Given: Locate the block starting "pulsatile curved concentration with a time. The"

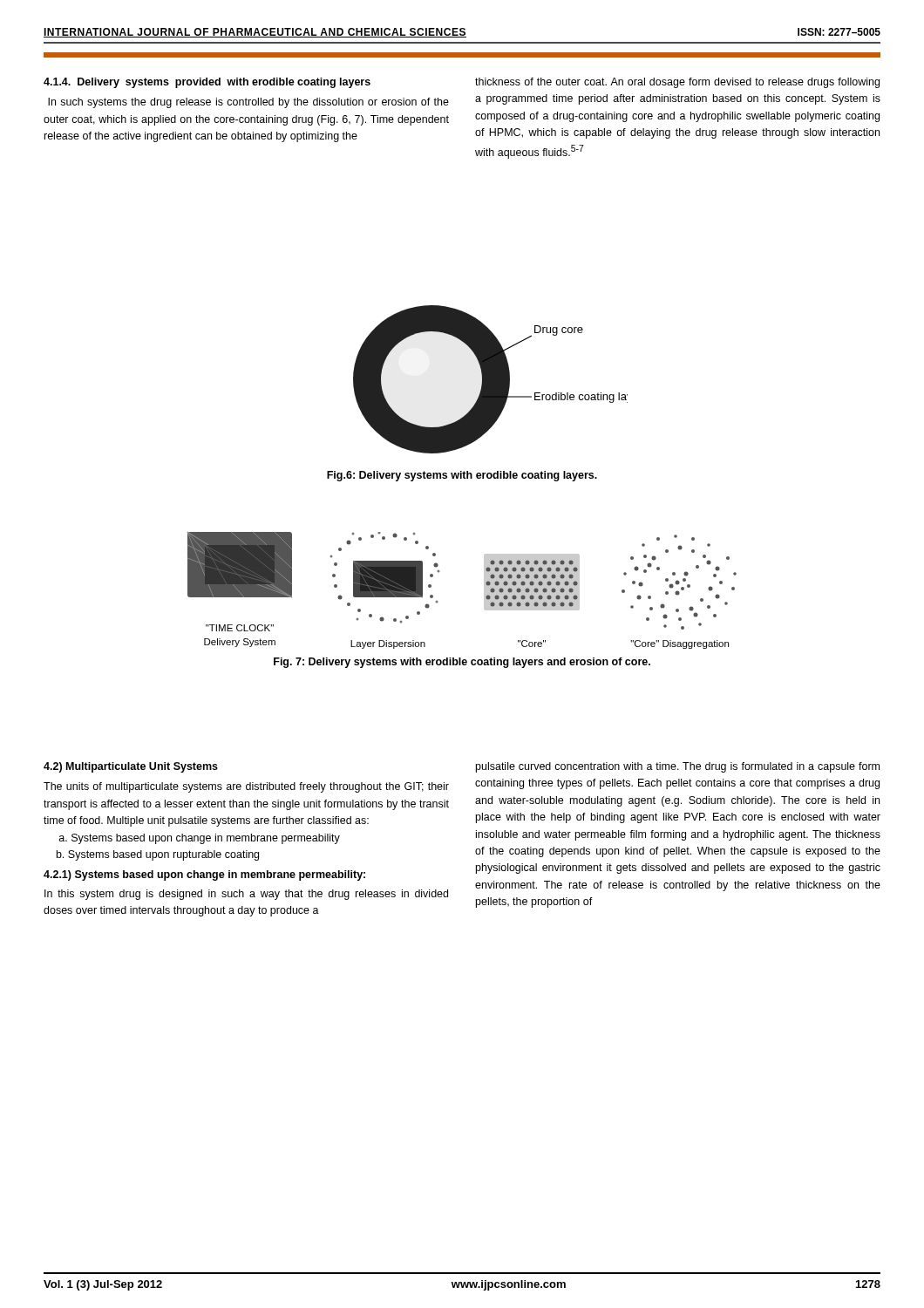Looking at the screenshot, I should (x=678, y=834).
